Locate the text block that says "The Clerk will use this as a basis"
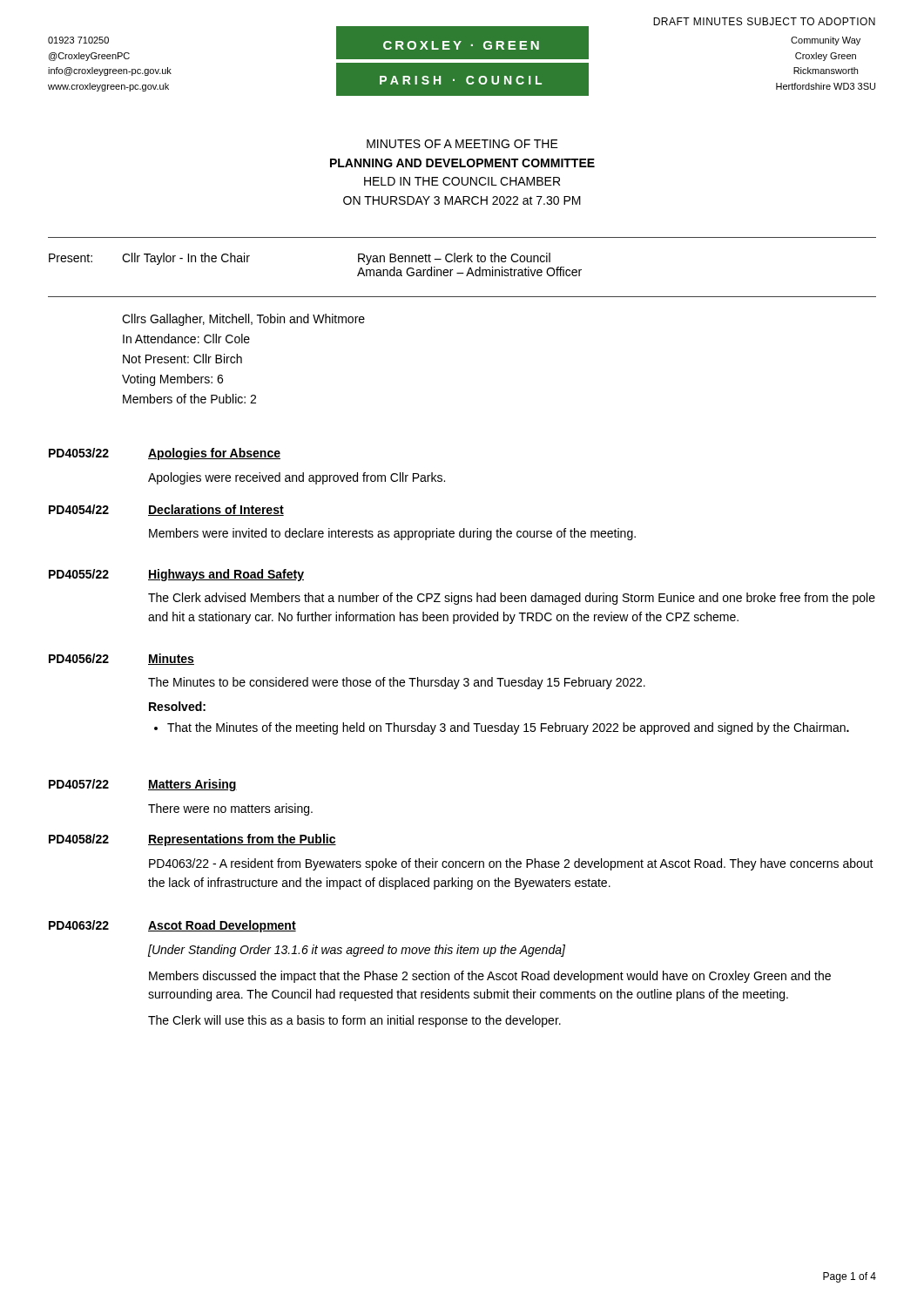This screenshot has height=1307, width=924. pyautogui.click(x=355, y=1020)
